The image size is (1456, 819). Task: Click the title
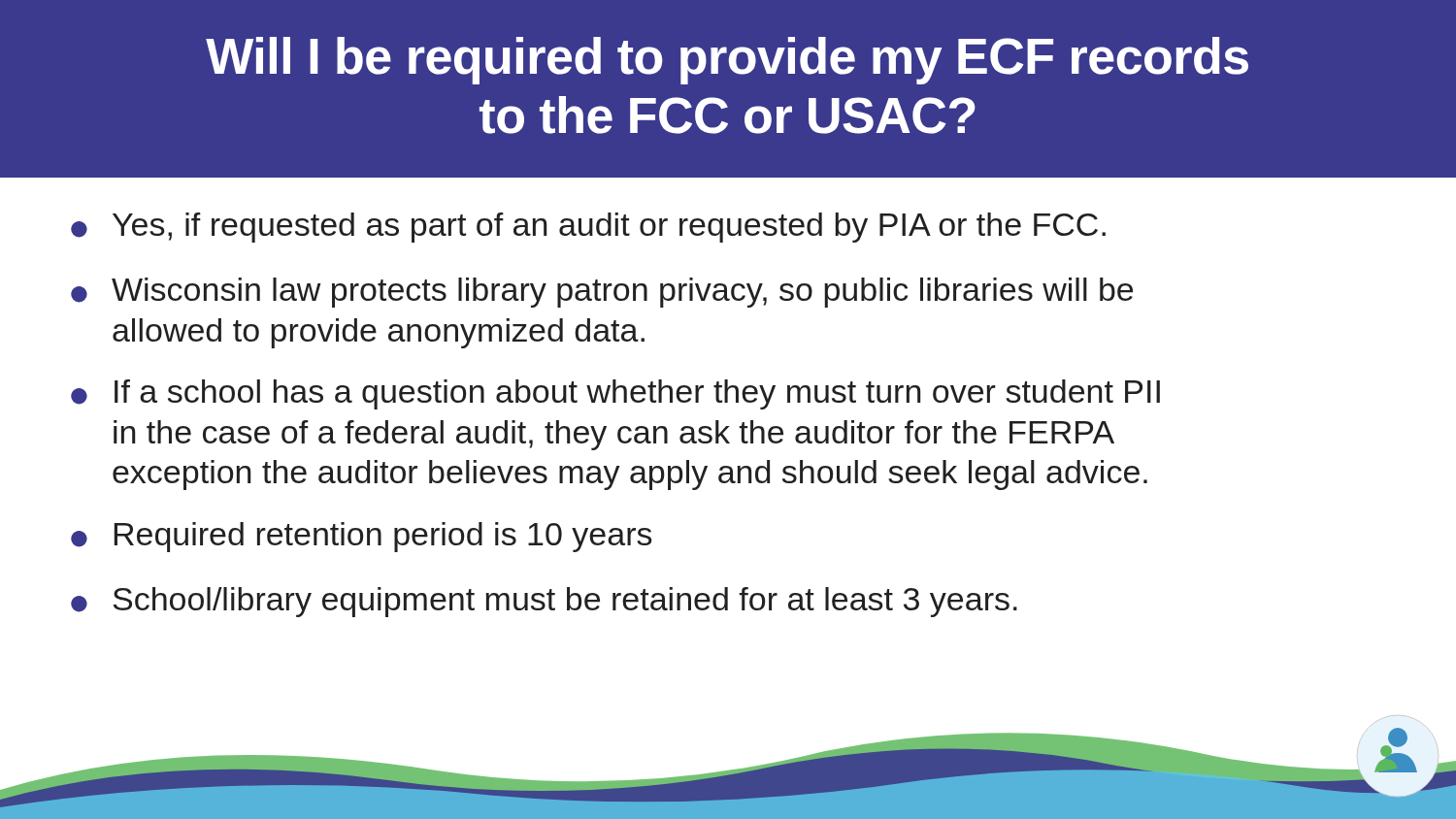[728, 87]
